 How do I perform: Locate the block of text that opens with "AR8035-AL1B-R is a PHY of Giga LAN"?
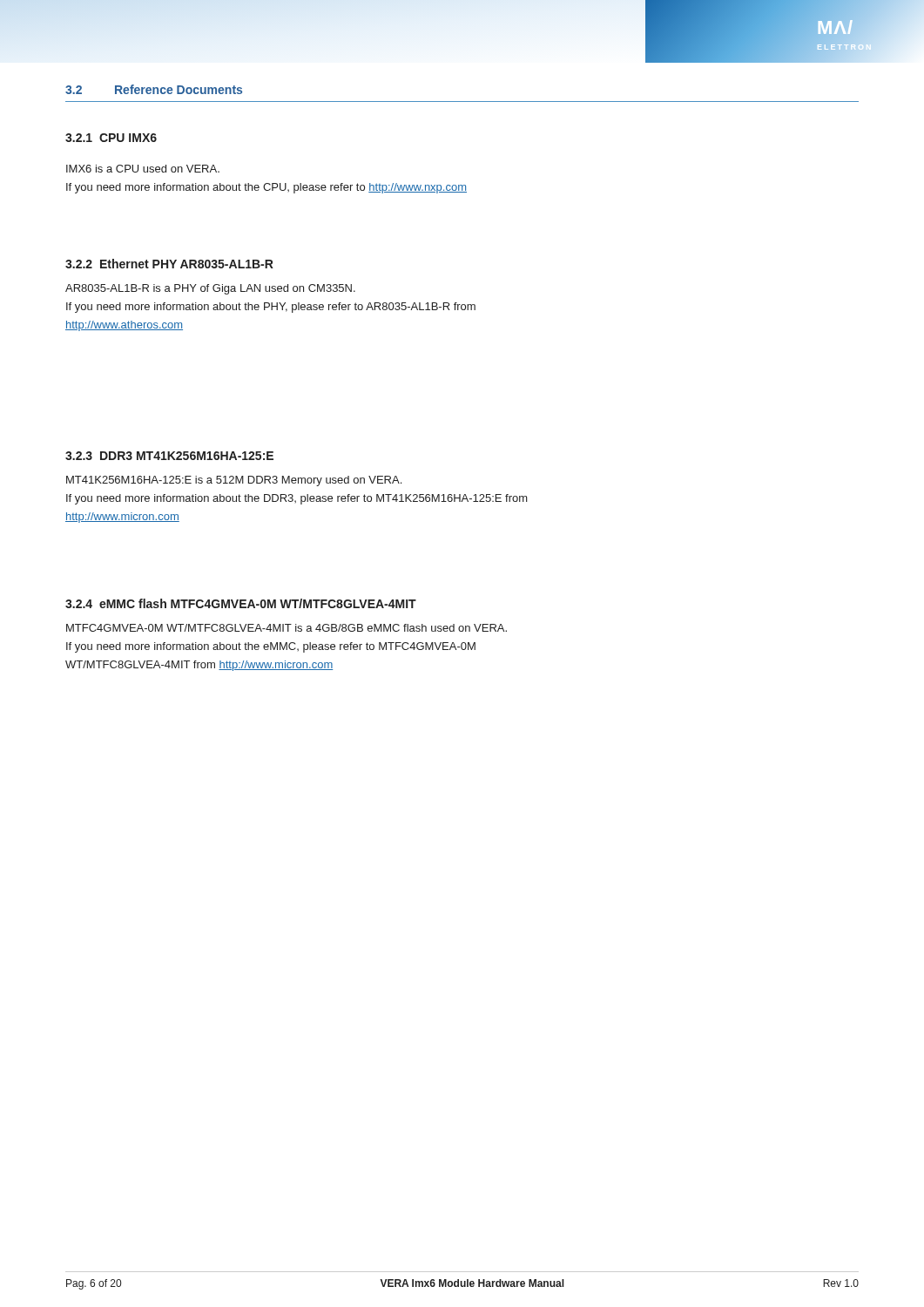[271, 306]
